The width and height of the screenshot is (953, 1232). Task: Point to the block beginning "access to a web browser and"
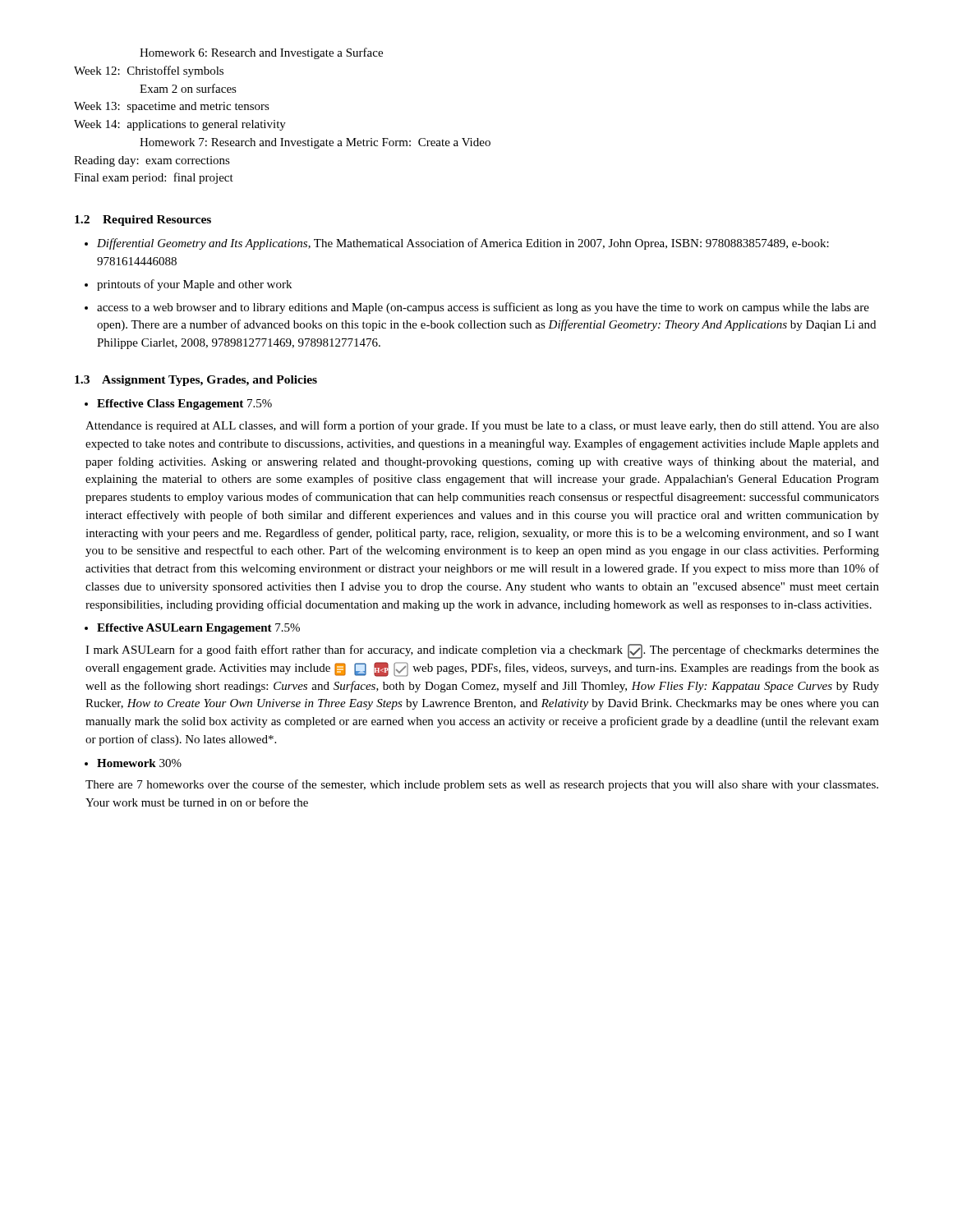(x=487, y=325)
